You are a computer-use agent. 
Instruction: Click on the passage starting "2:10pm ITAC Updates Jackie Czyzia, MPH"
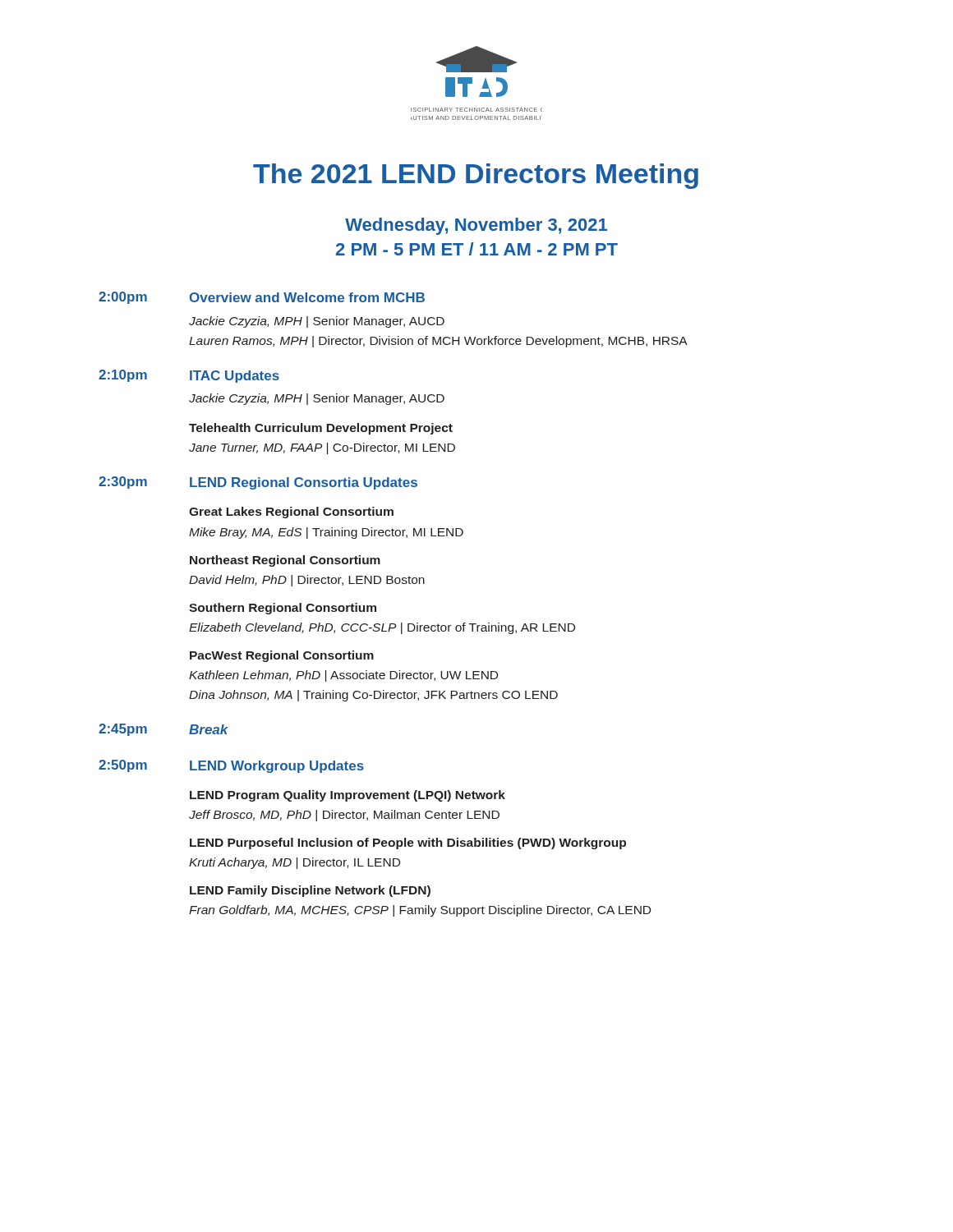(189, 376)
